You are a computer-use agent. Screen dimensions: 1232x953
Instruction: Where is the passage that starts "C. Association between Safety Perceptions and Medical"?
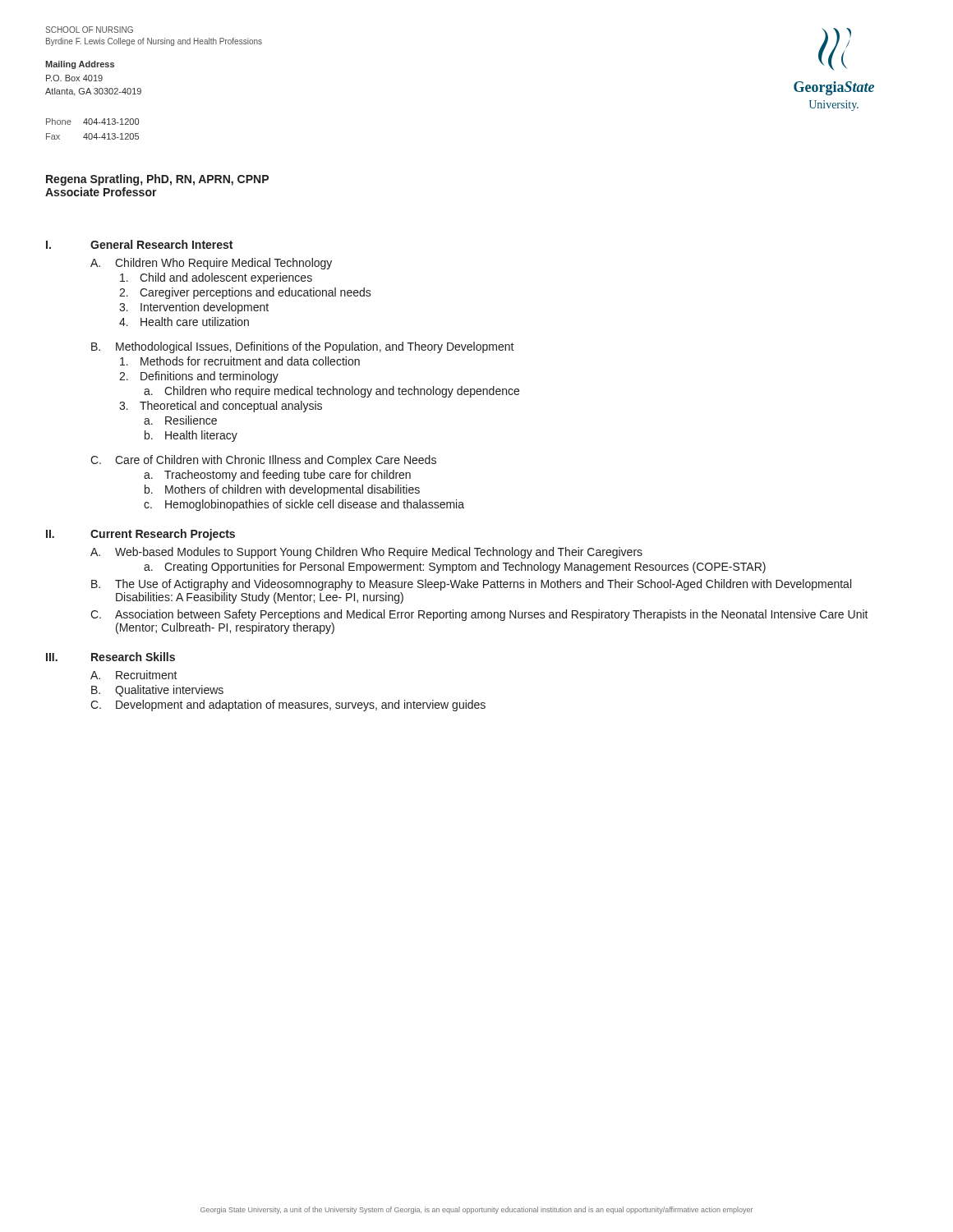coord(499,621)
